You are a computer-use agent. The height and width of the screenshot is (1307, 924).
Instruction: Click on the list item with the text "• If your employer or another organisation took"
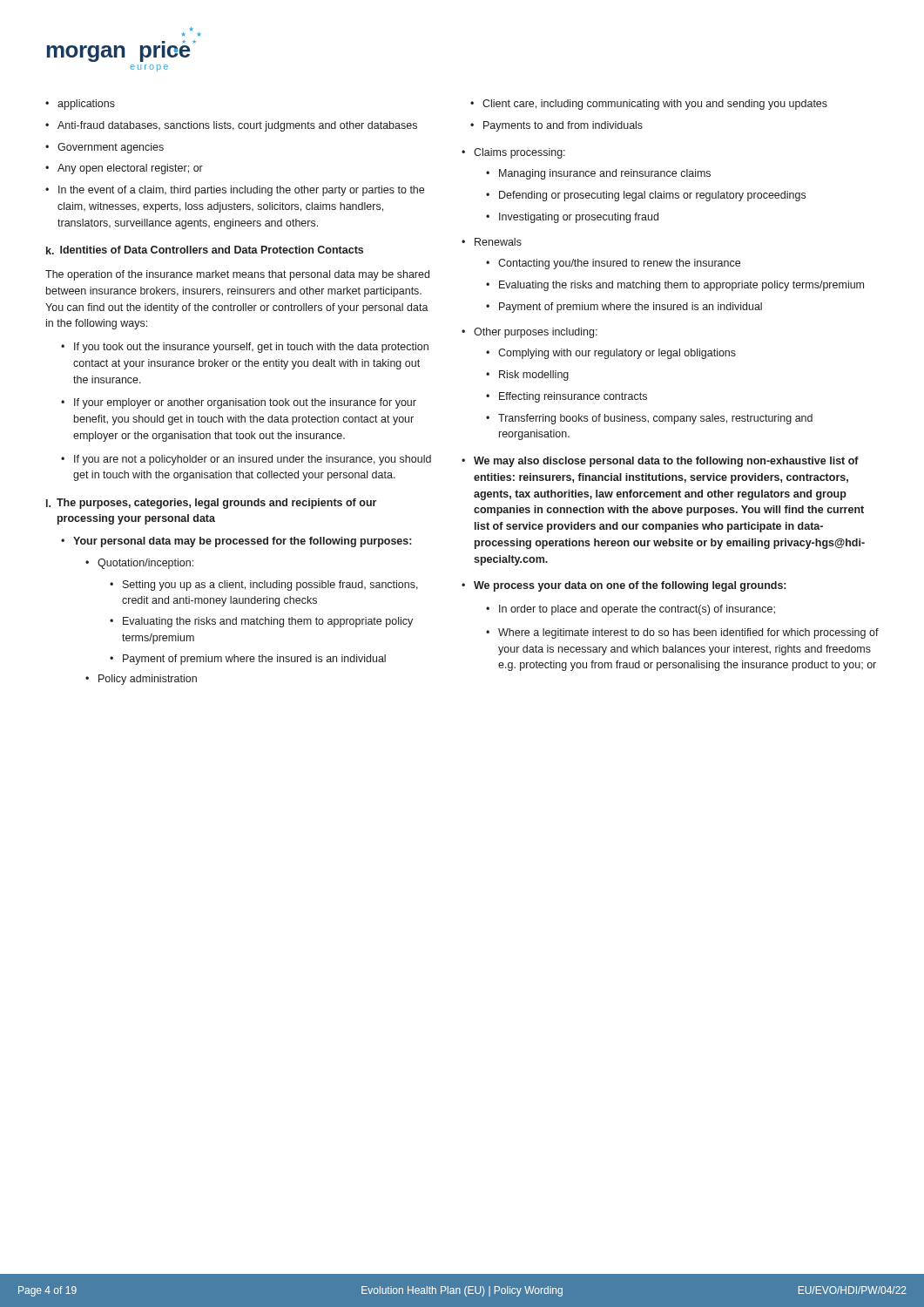click(239, 418)
